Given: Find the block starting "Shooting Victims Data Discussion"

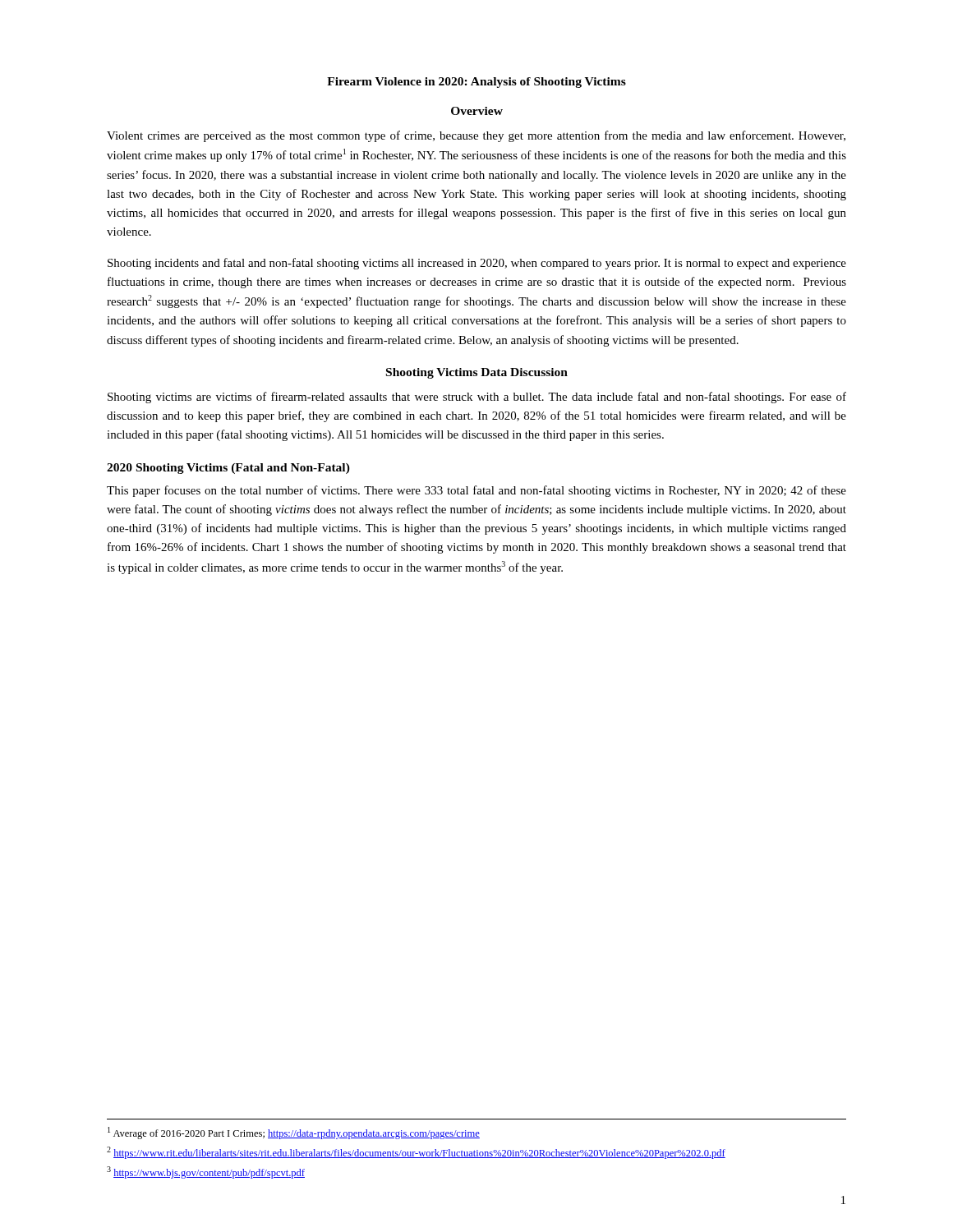Looking at the screenshot, I should pos(476,371).
